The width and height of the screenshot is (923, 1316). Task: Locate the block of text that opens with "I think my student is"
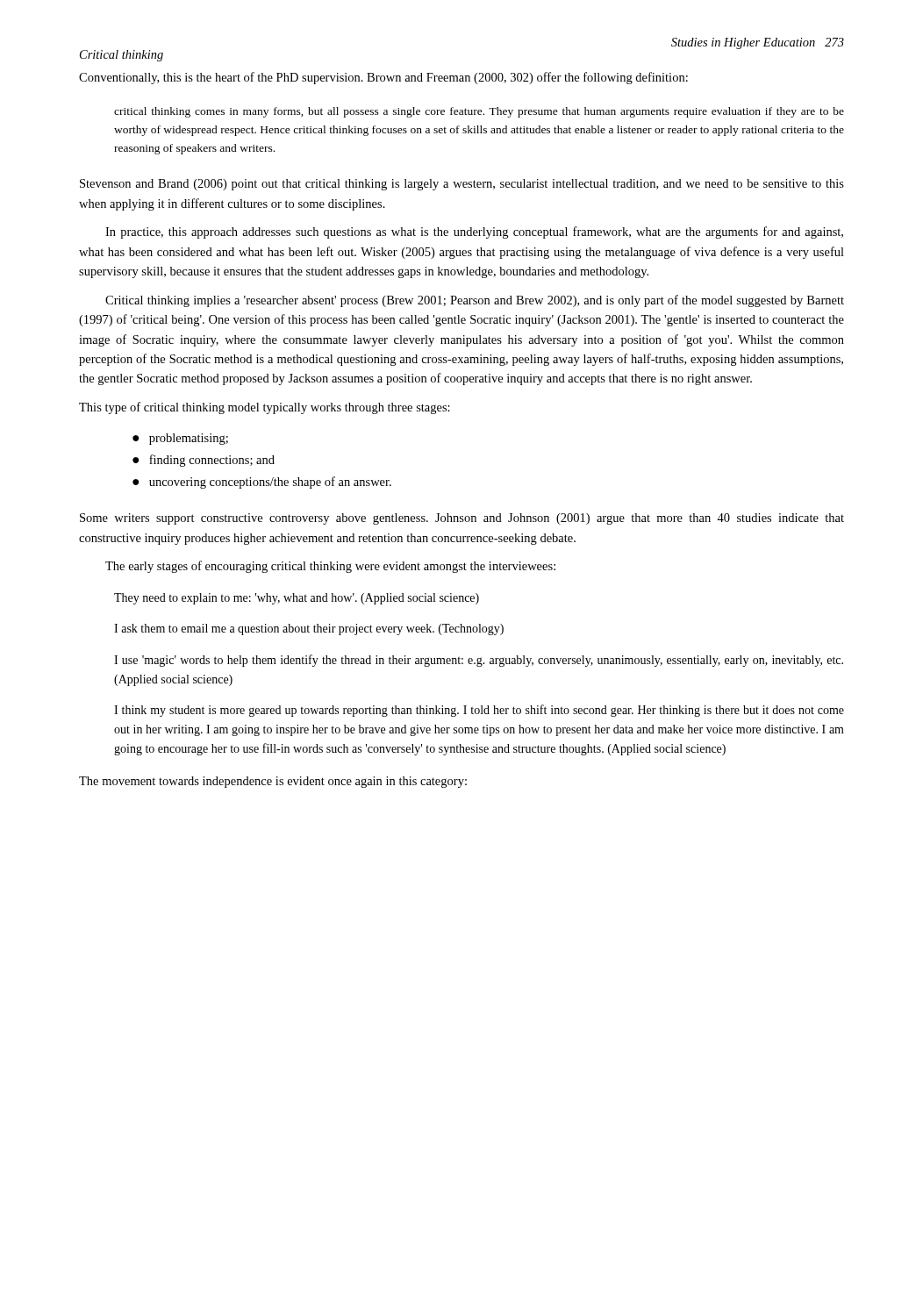click(x=479, y=730)
